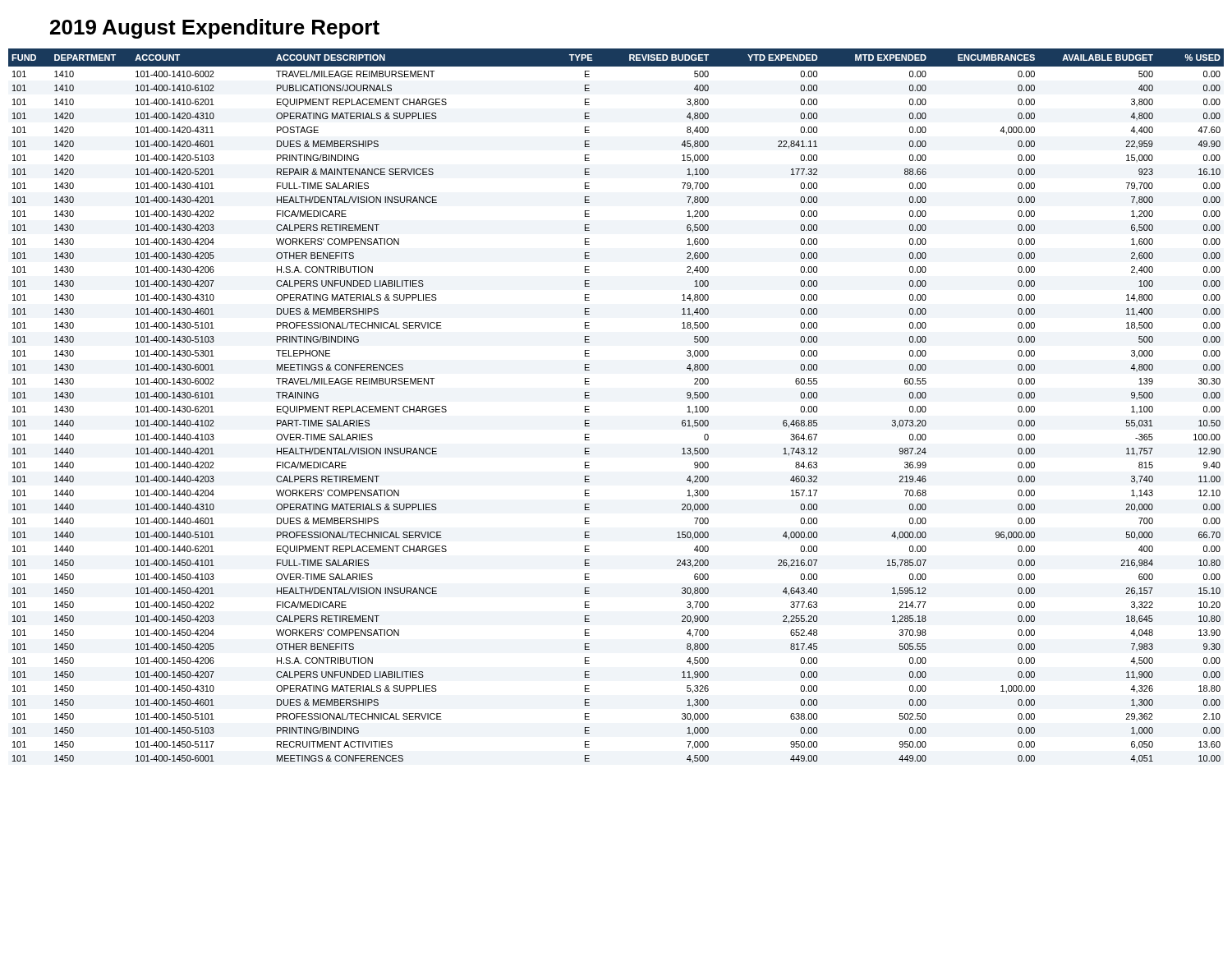Find the region starting "2019 August Expenditure"
The width and height of the screenshot is (1232, 953).
coord(215,29)
